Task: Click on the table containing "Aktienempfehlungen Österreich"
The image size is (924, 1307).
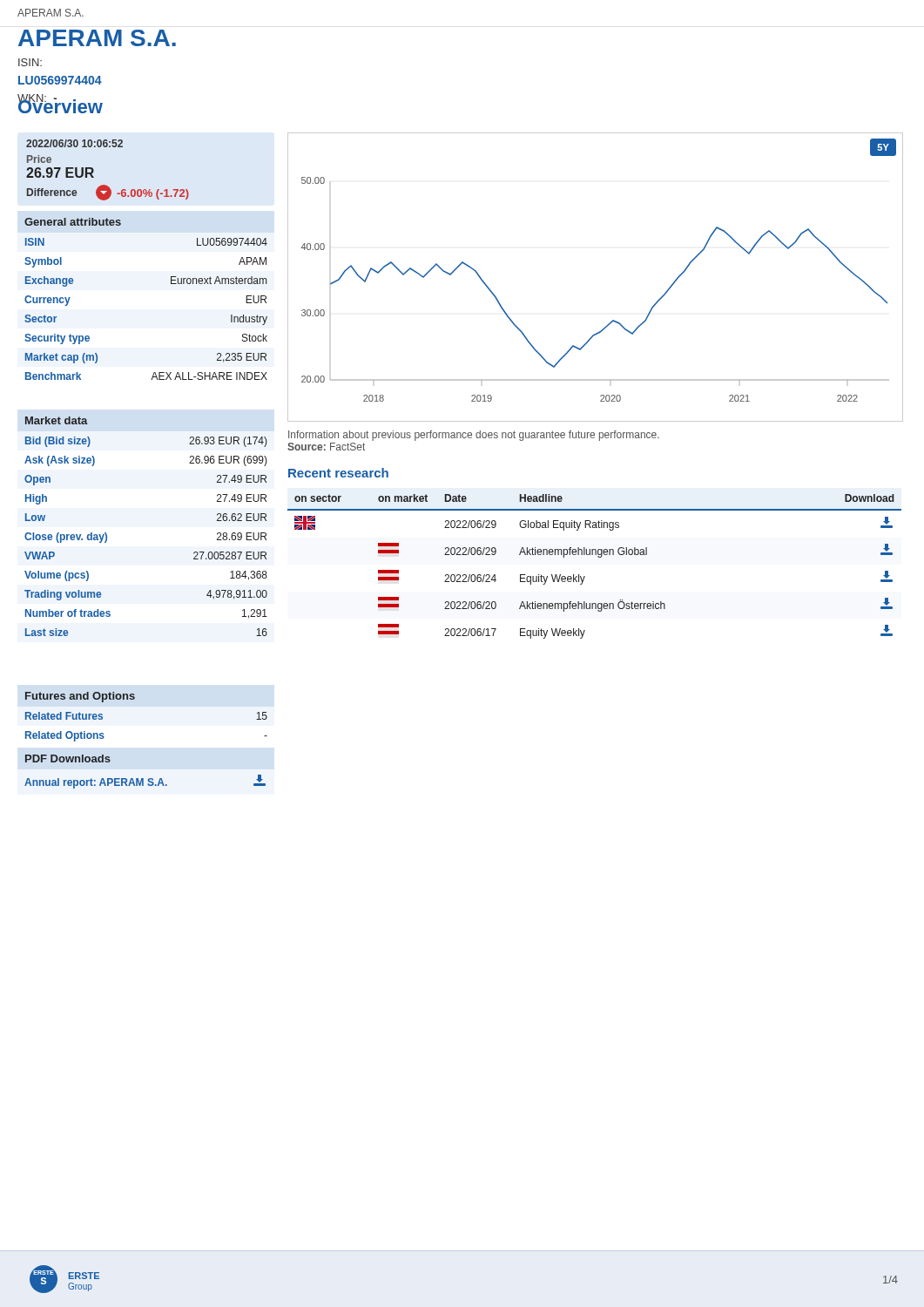Action: pos(594,567)
